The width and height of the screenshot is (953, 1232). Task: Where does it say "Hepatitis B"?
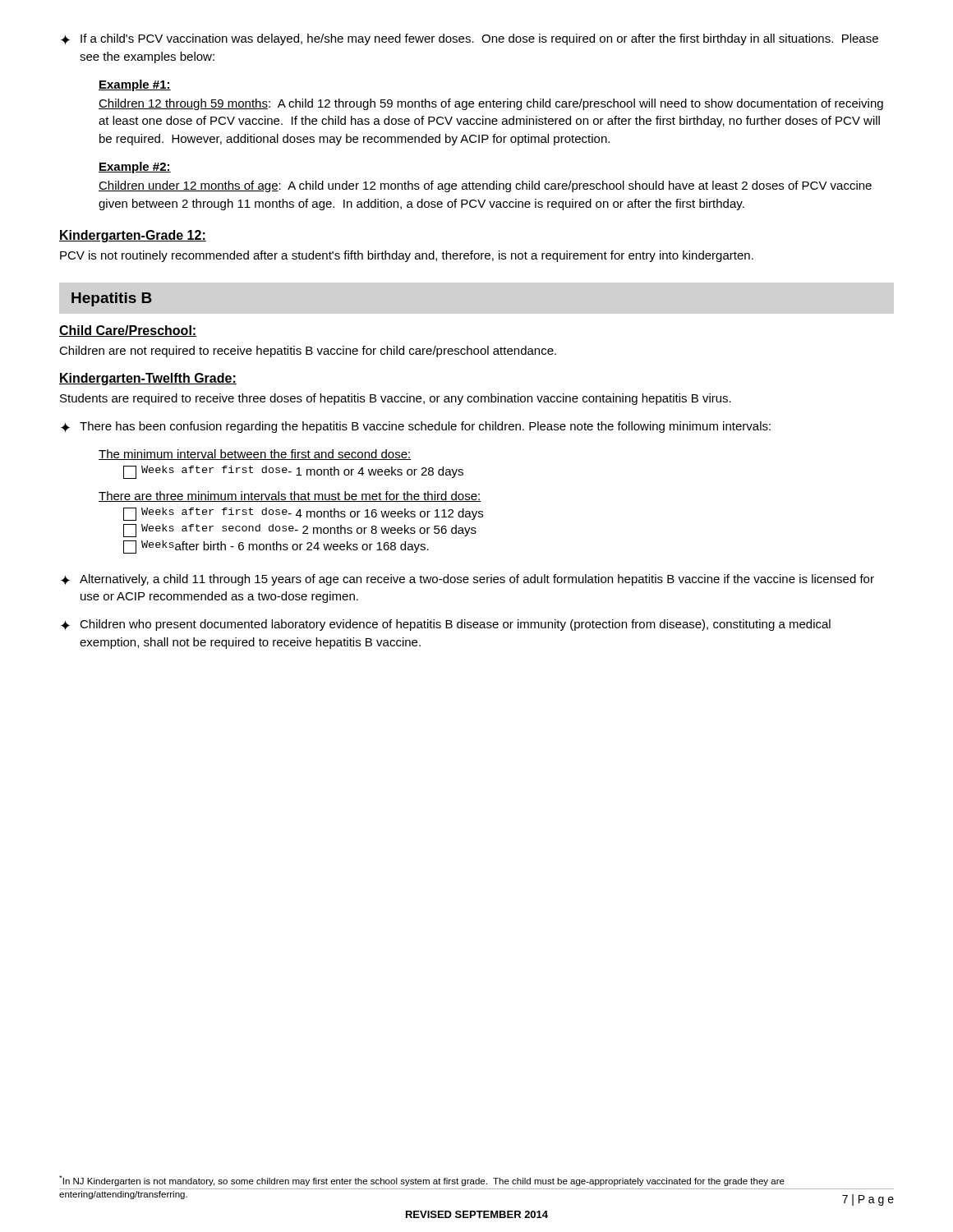click(x=111, y=298)
